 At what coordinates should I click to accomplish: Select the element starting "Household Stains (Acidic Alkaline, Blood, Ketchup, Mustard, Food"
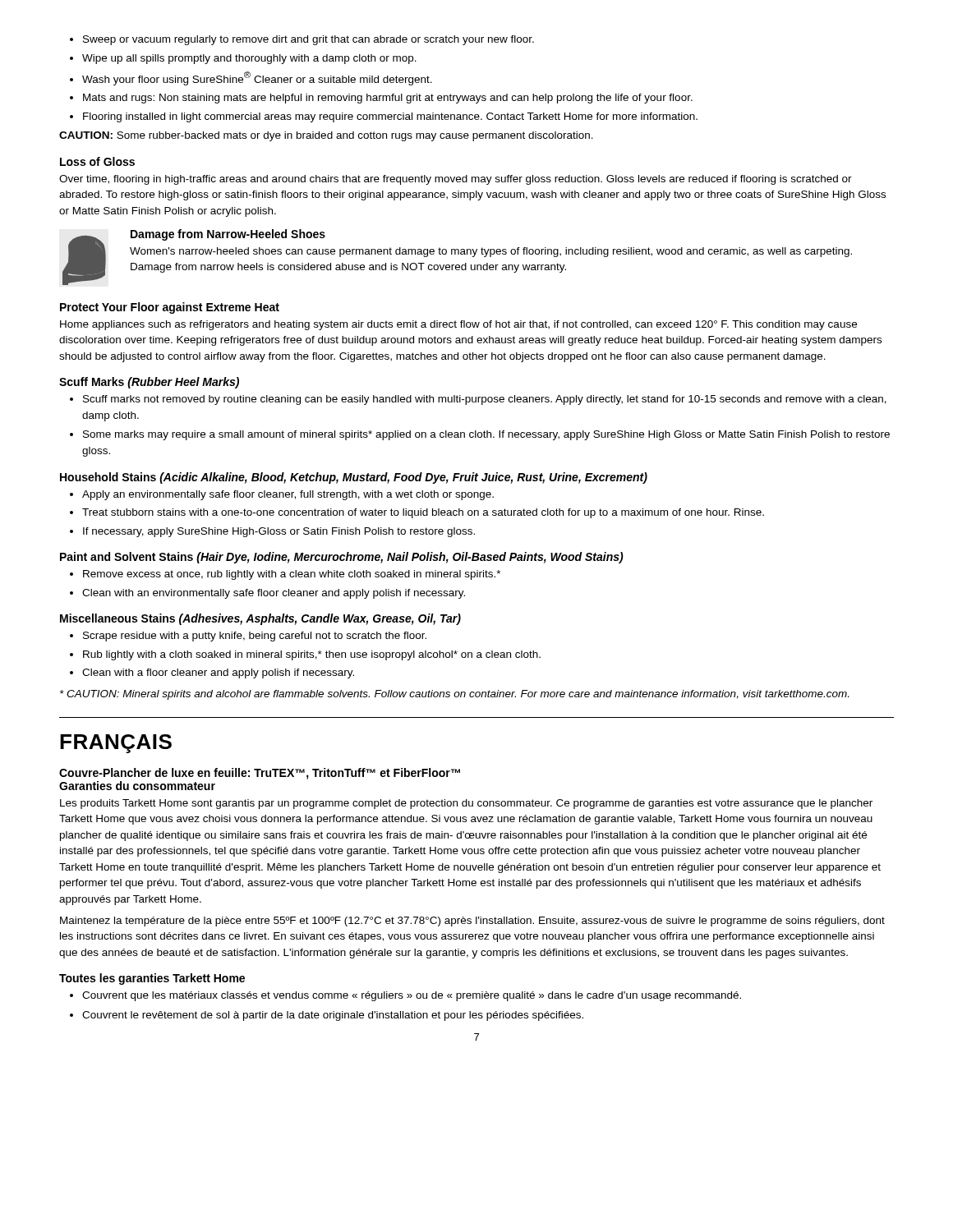click(353, 477)
